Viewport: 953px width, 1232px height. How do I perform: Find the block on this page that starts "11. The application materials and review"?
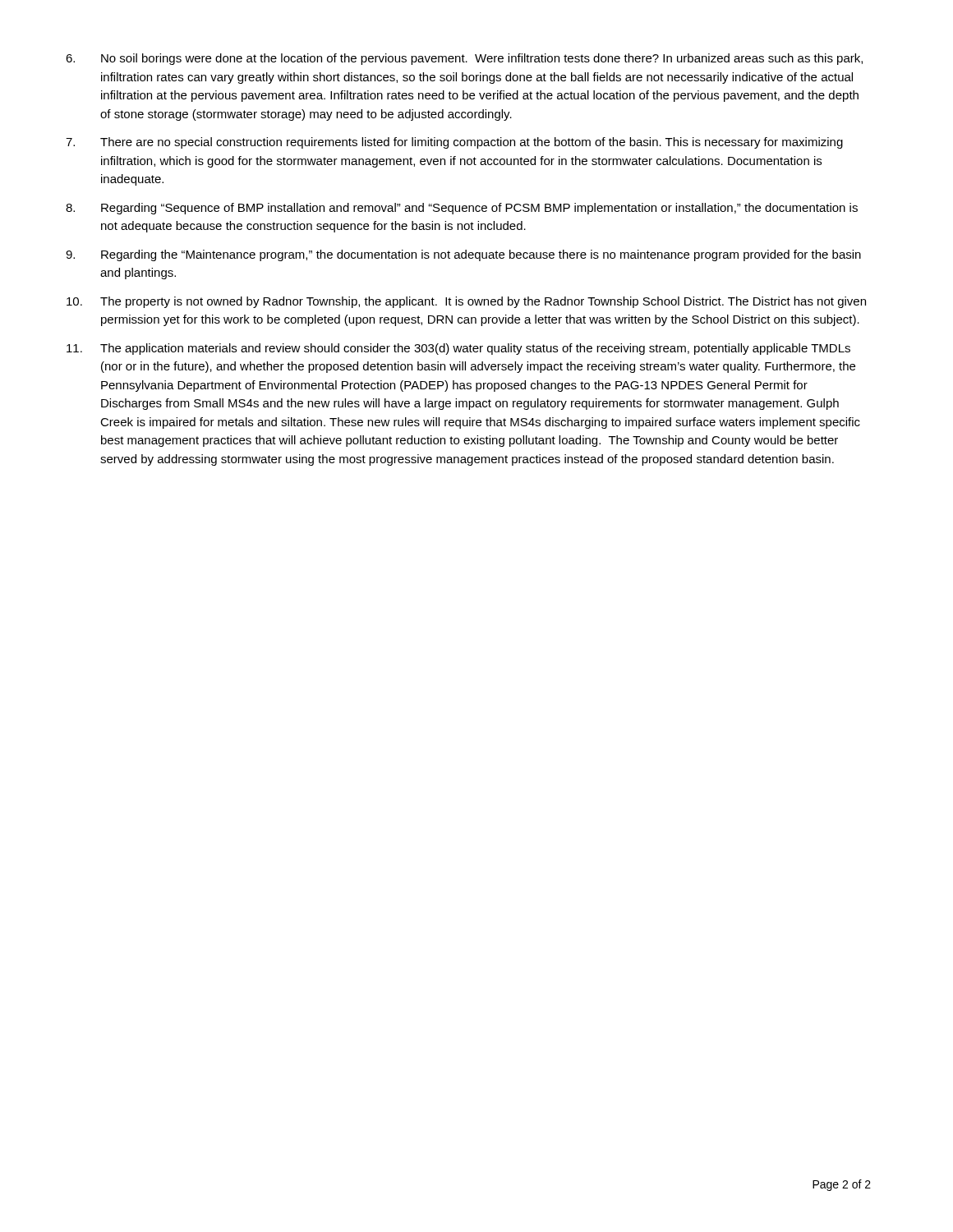coord(468,403)
